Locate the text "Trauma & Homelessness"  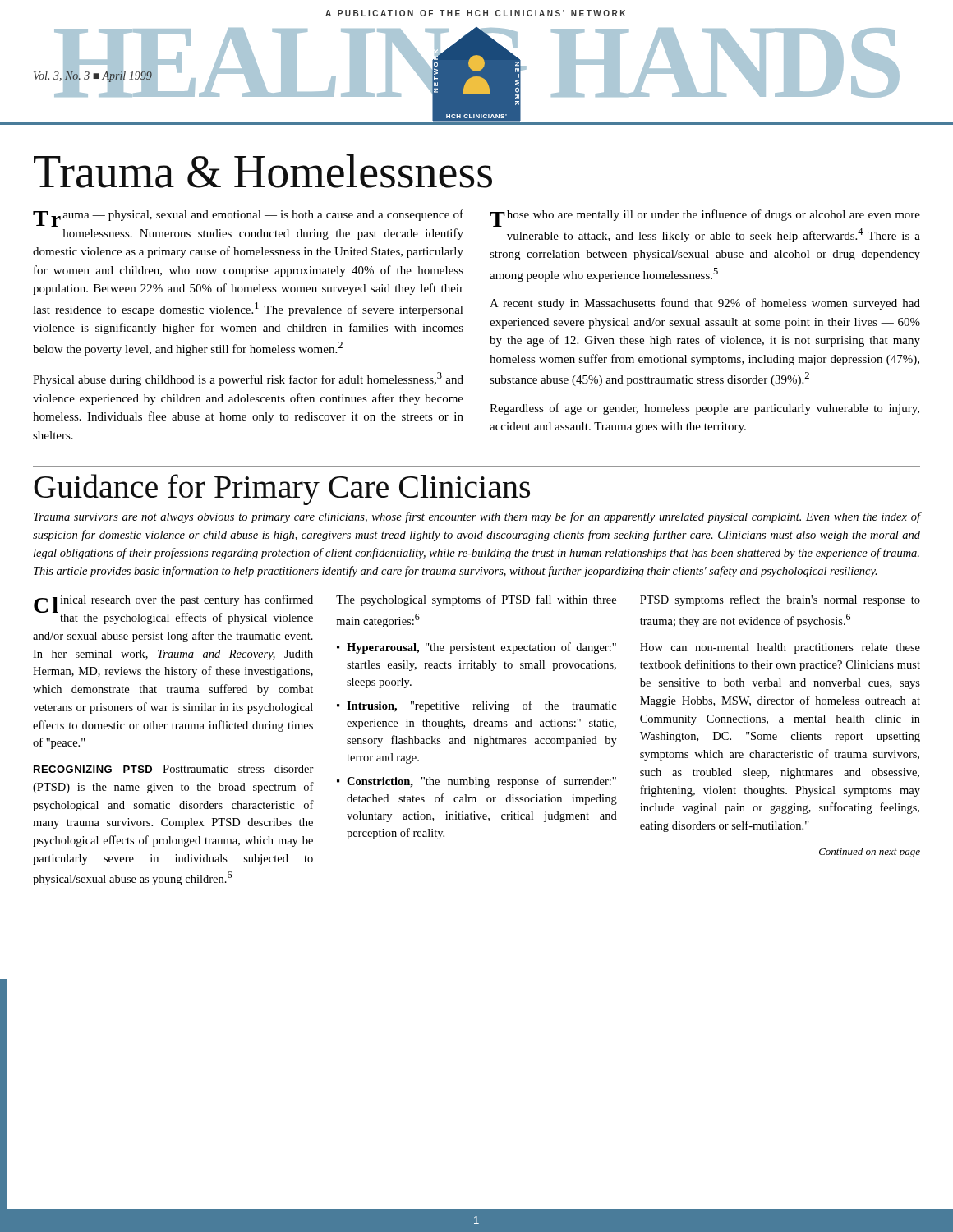[263, 172]
